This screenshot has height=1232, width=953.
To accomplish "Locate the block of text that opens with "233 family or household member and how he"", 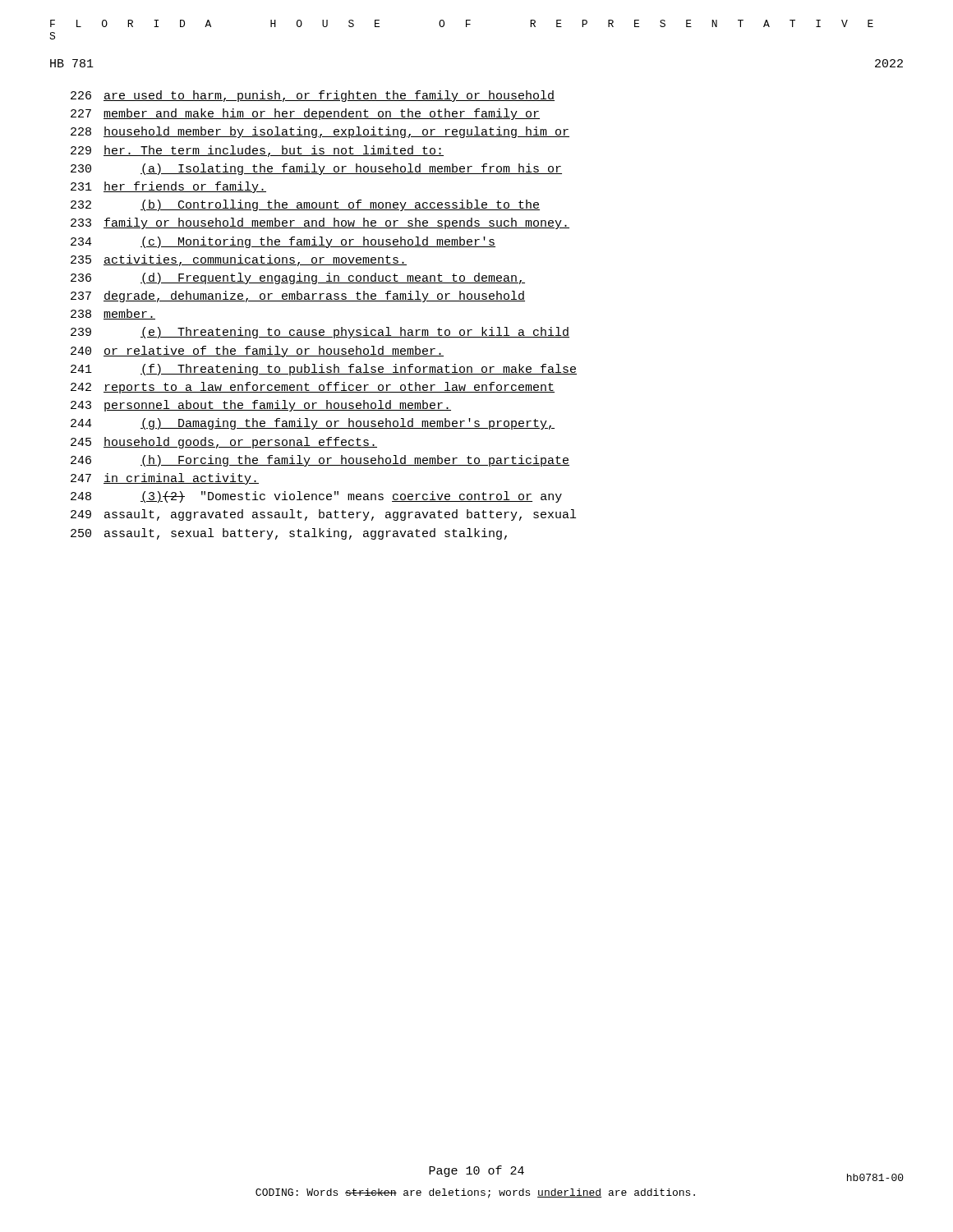I will (476, 225).
